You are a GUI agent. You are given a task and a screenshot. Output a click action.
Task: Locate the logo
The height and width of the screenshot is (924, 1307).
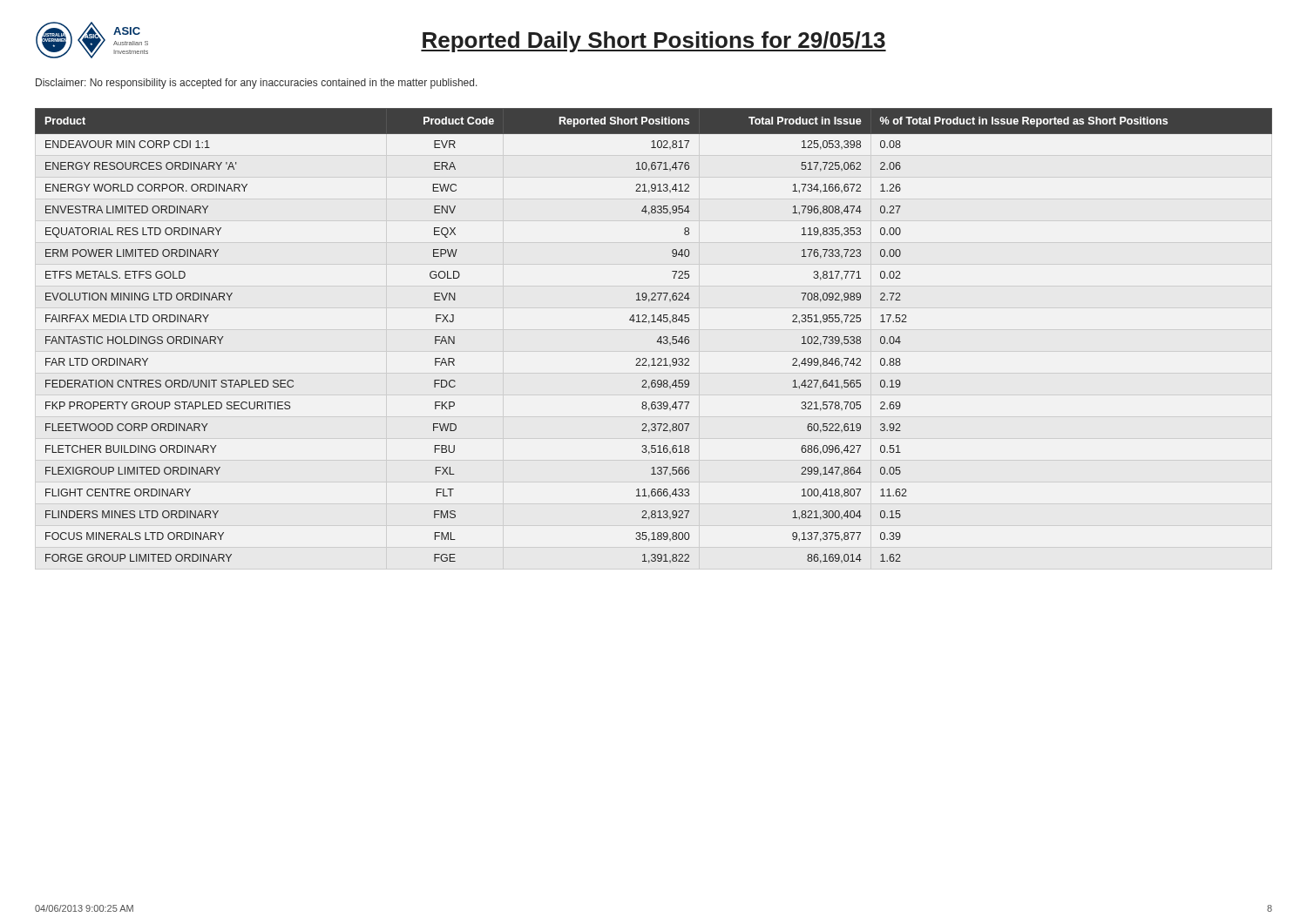(x=91, y=40)
